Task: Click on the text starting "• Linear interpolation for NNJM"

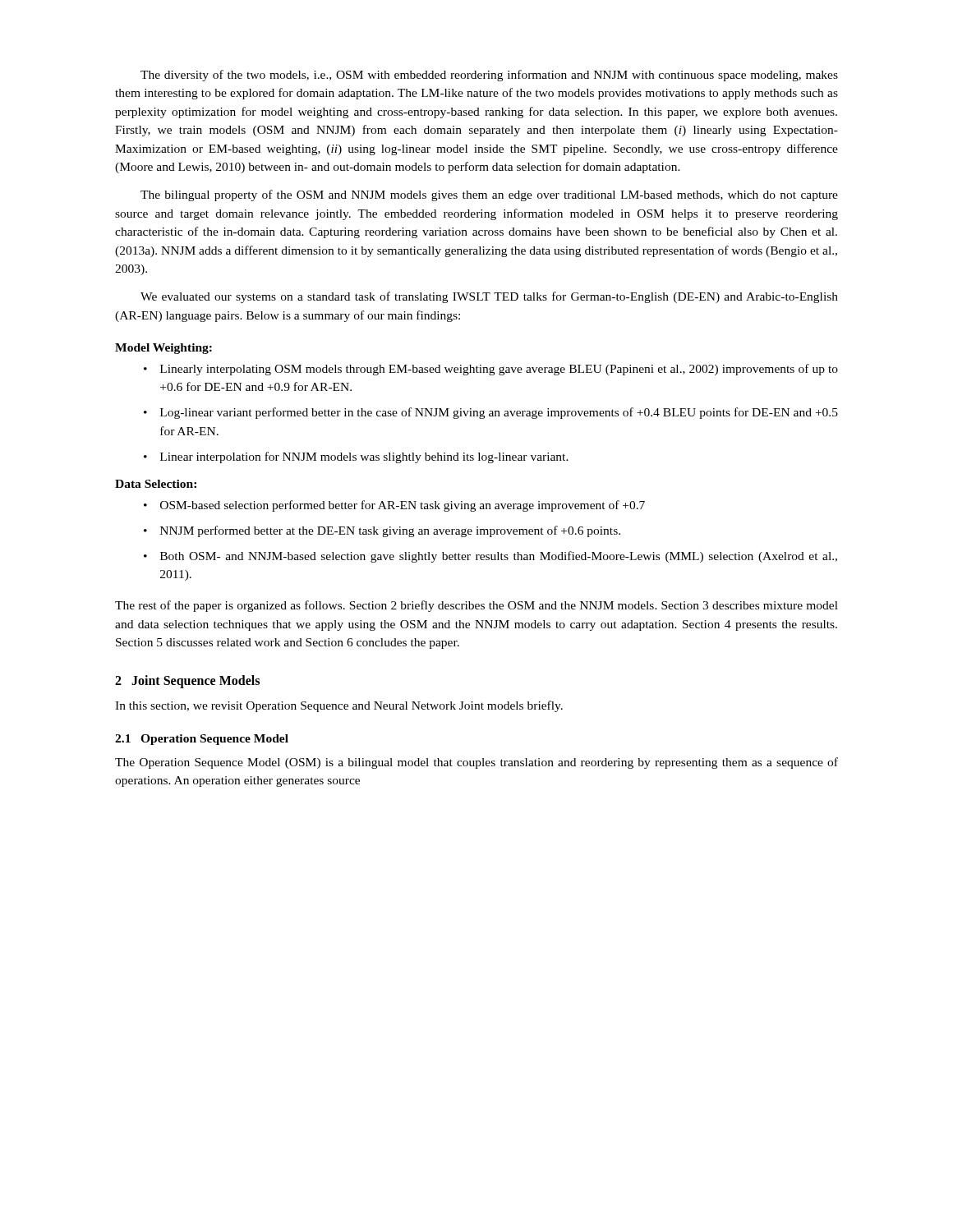Action: tap(491, 457)
